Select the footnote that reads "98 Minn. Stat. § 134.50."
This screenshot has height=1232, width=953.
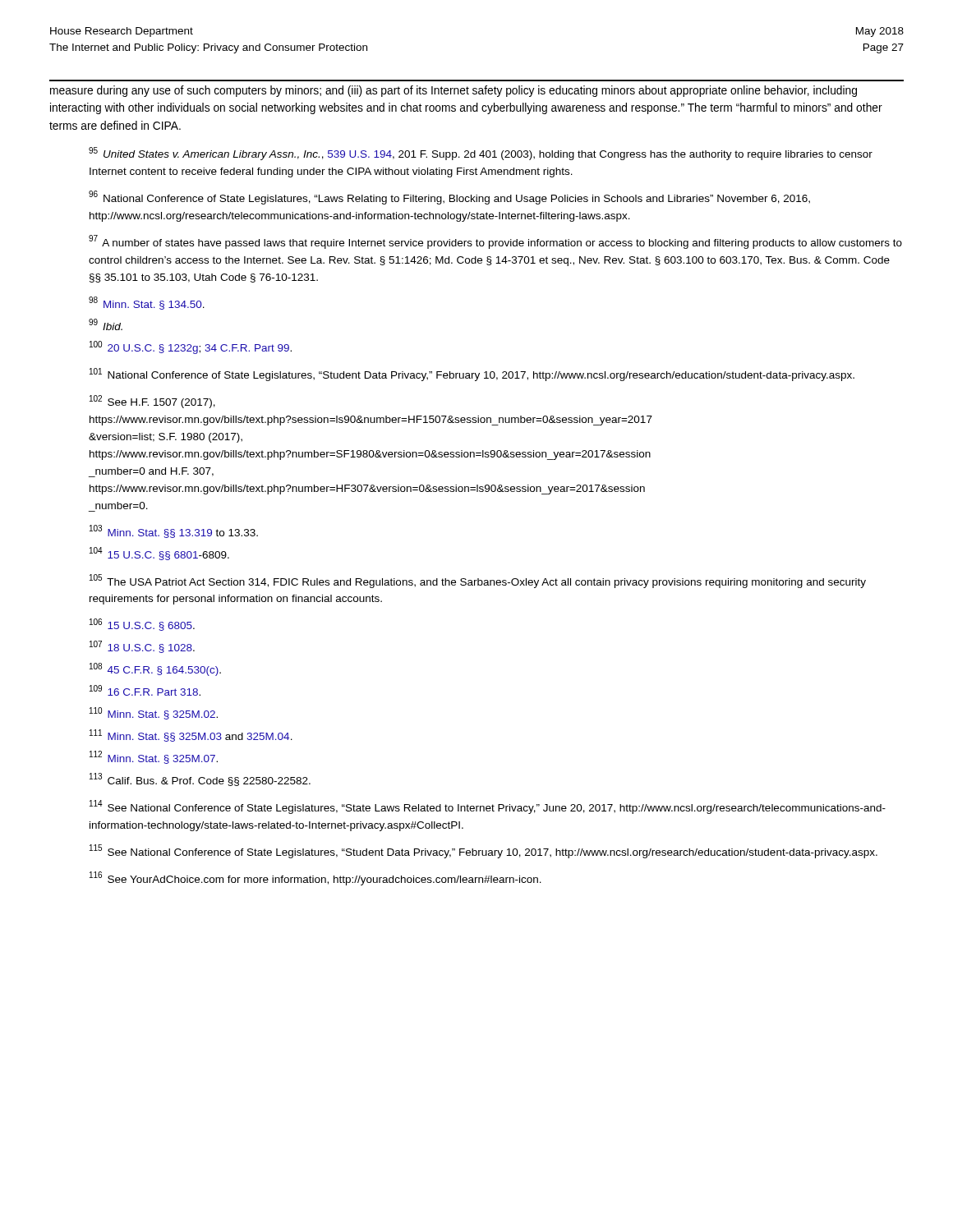[147, 303]
